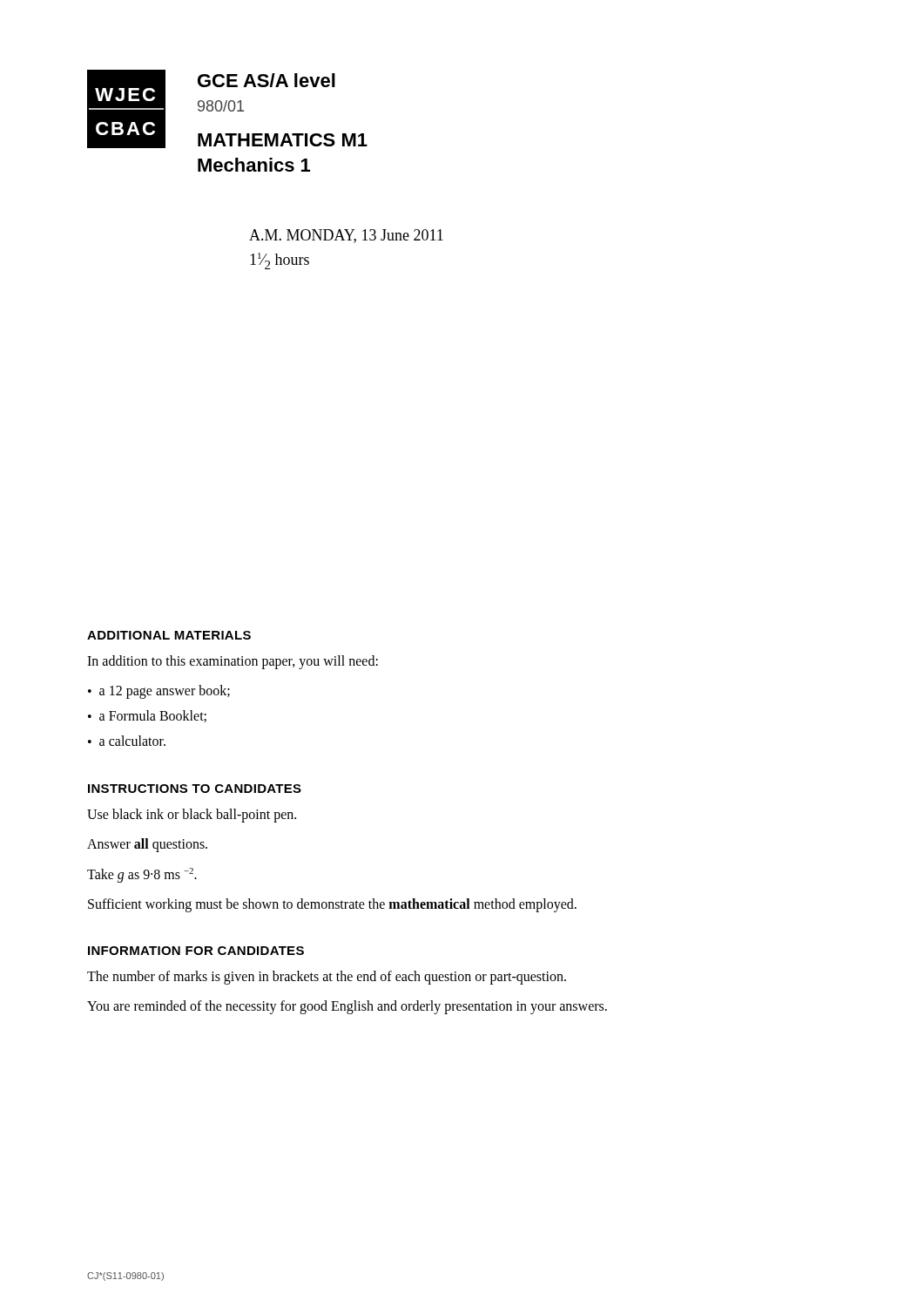Click where it says "•a calculator."

[127, 742]
